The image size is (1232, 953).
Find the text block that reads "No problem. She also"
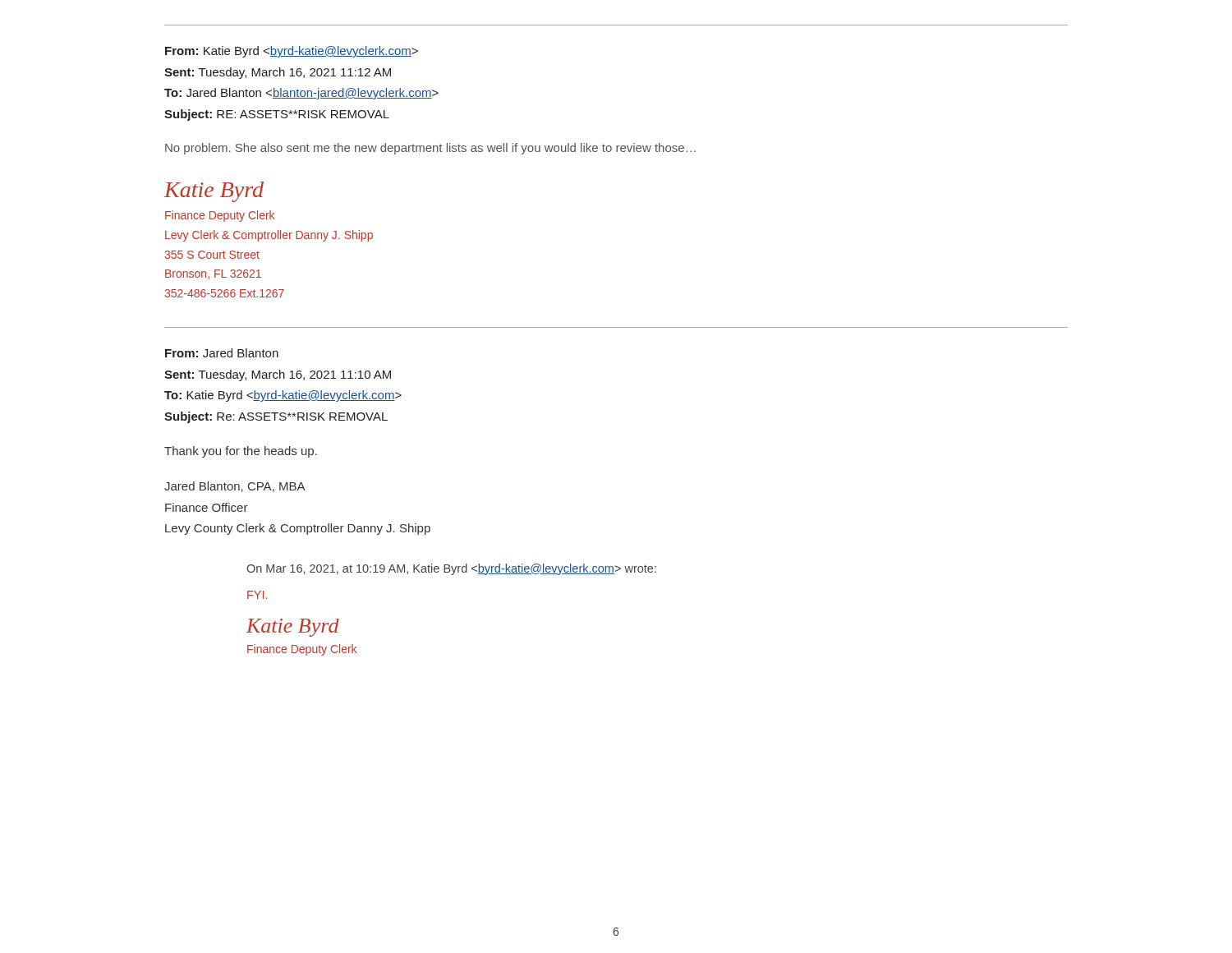coord(431,147)
